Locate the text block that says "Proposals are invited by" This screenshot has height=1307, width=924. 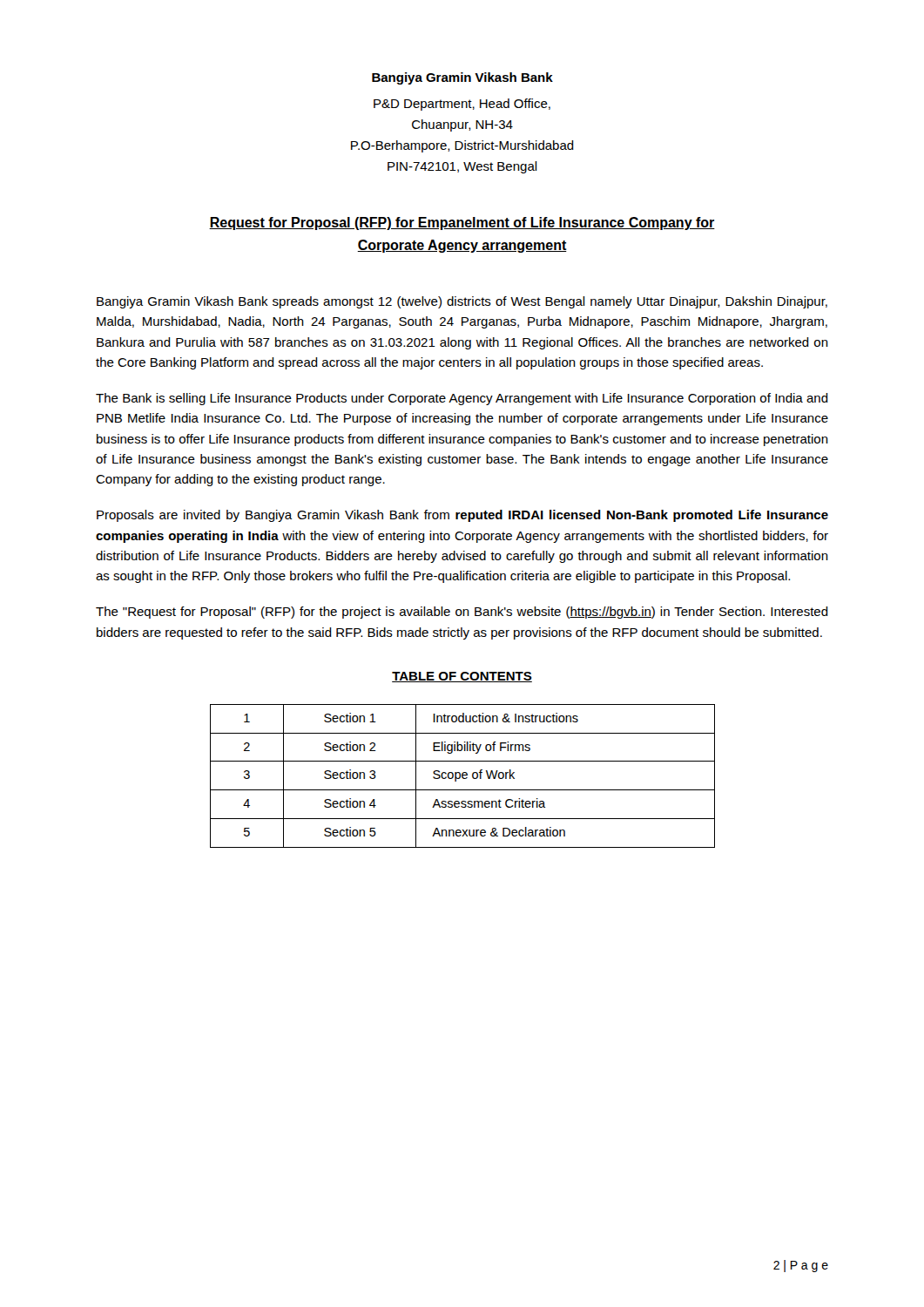pos(462,545)
